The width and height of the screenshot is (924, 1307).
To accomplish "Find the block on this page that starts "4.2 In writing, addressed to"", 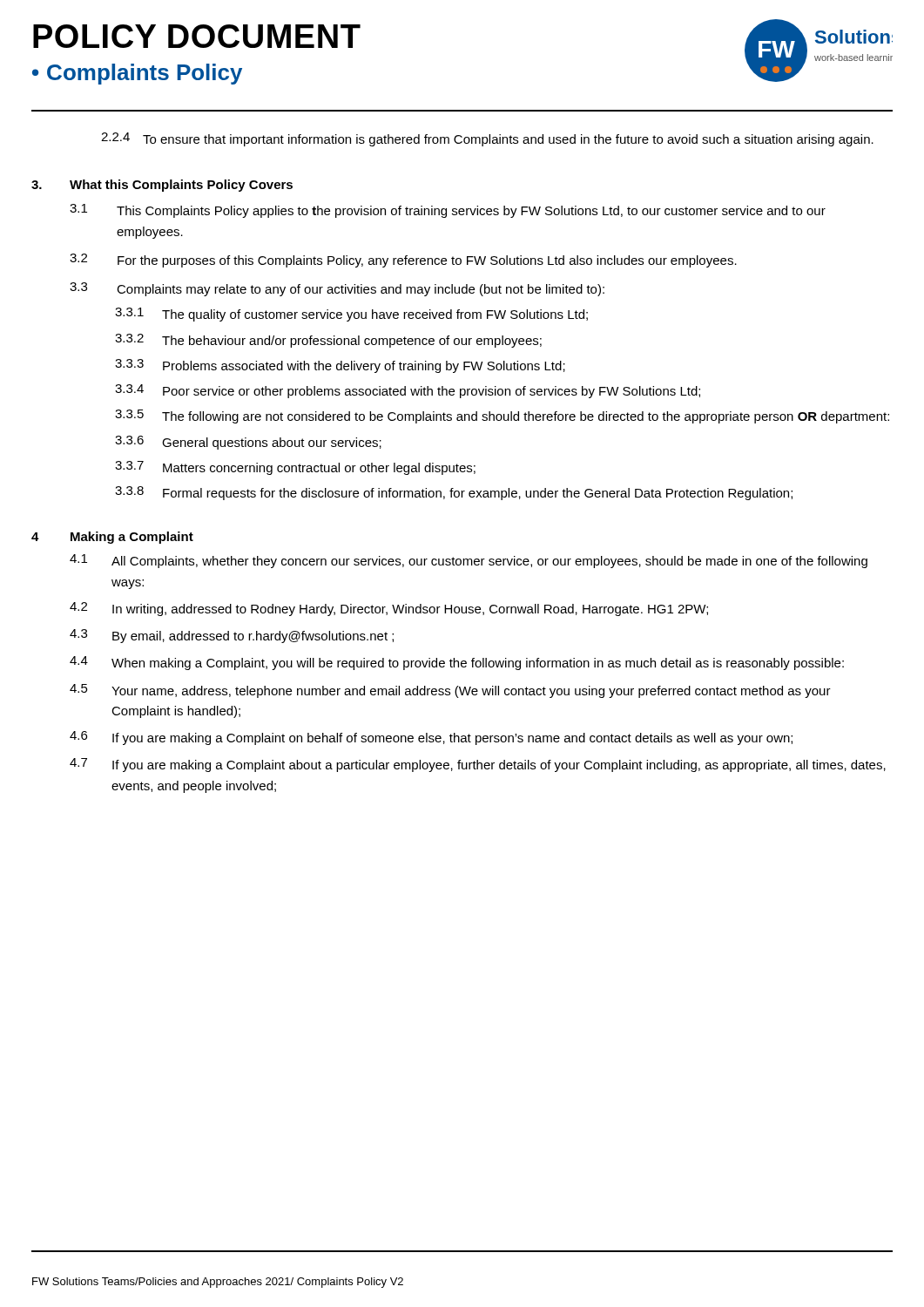I will [389, 608].
